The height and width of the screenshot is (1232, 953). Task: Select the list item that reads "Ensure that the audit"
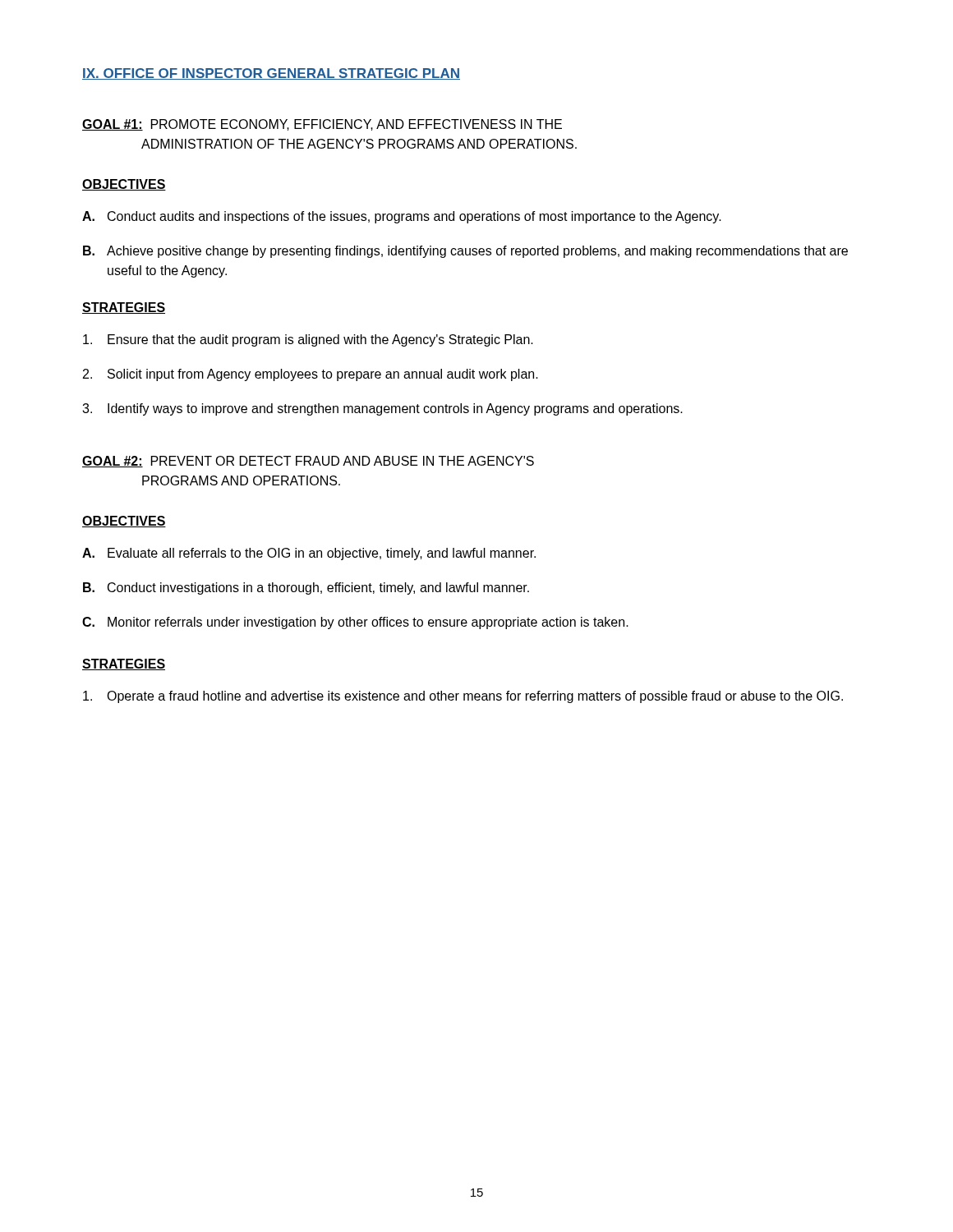pyautogui.click(x=476, y=340)
